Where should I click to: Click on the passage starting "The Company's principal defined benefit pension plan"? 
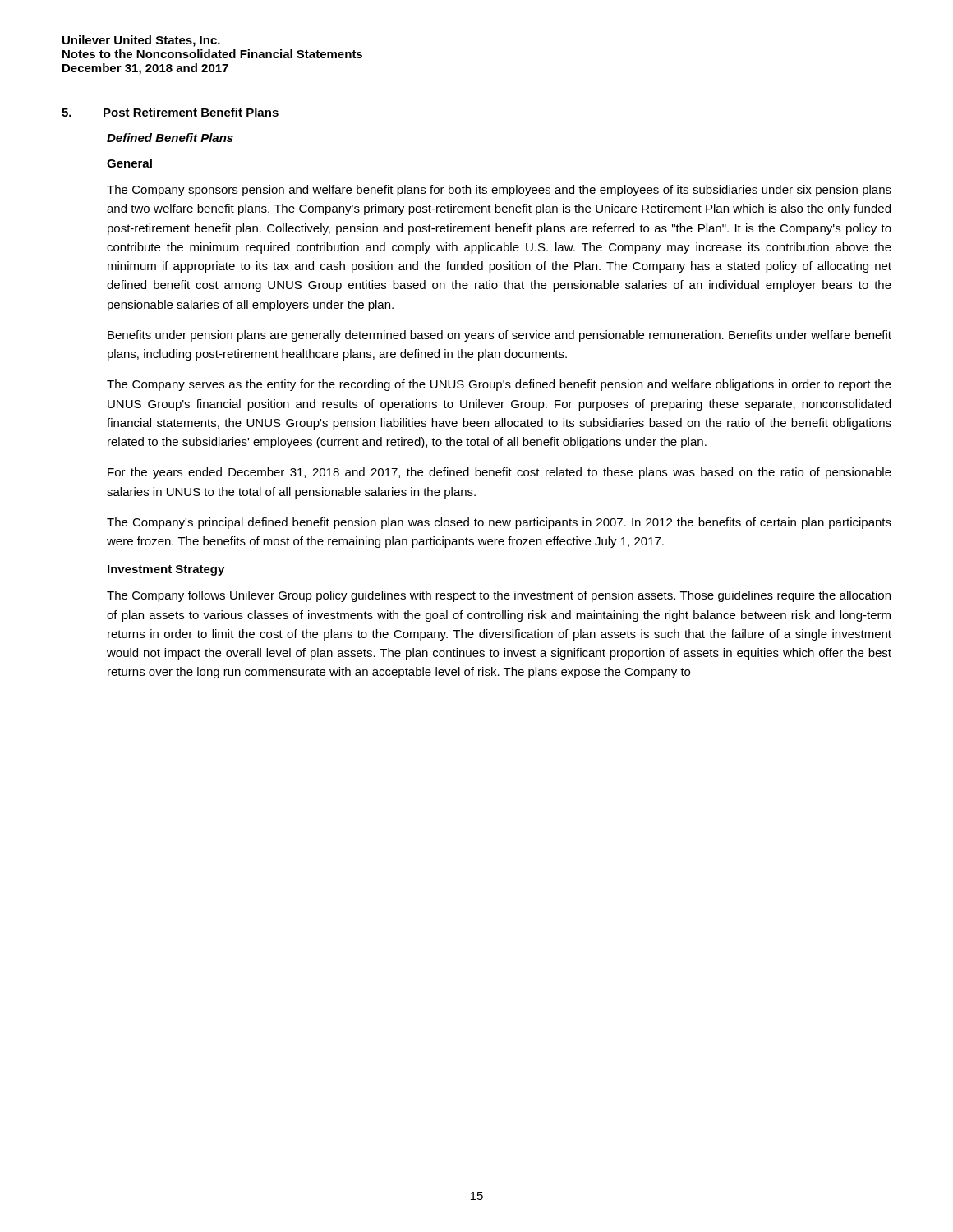pyautogui.click(x=499, y=531)
